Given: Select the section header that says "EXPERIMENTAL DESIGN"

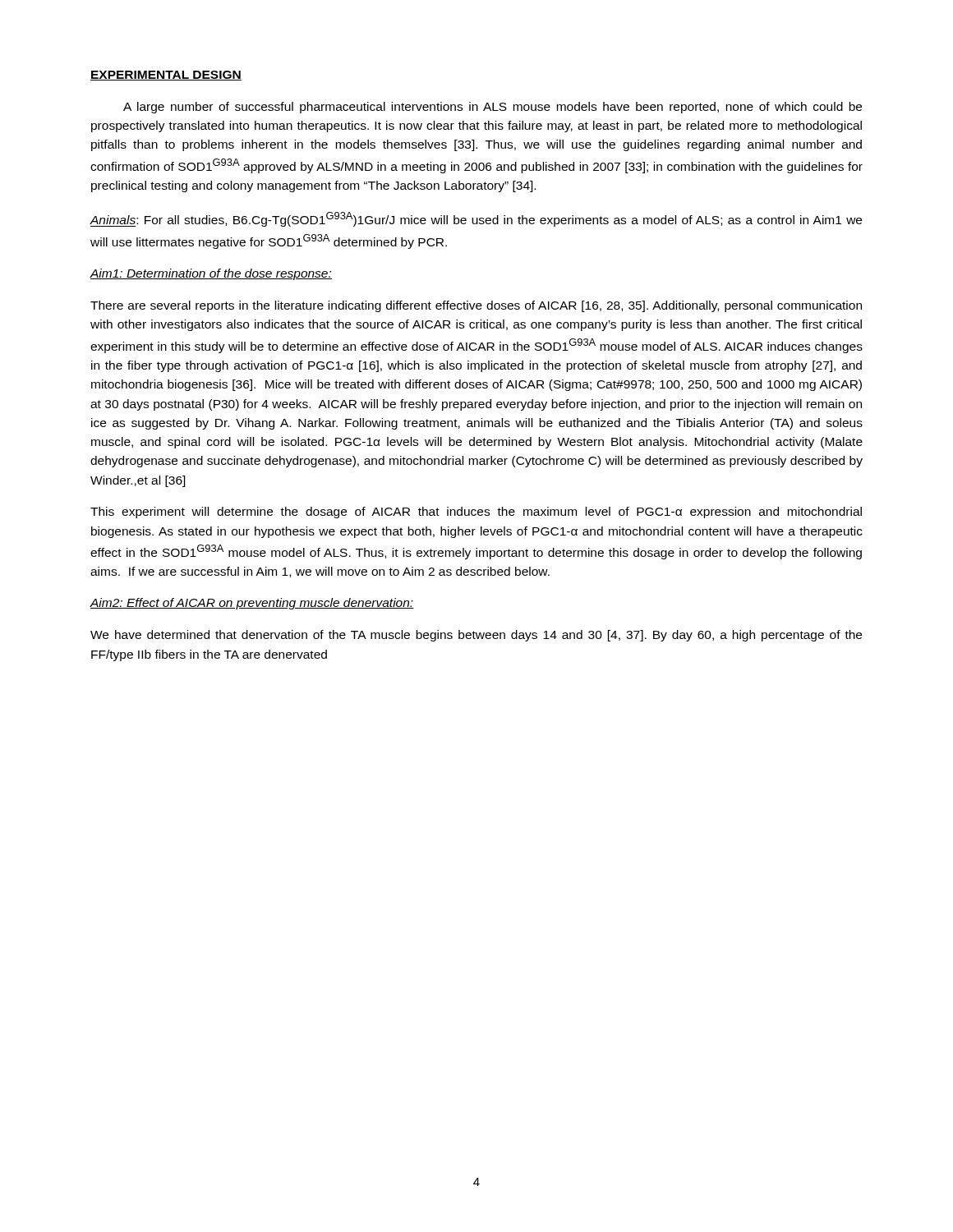Looking at the screenshot, I should click(x=166, y=74).
